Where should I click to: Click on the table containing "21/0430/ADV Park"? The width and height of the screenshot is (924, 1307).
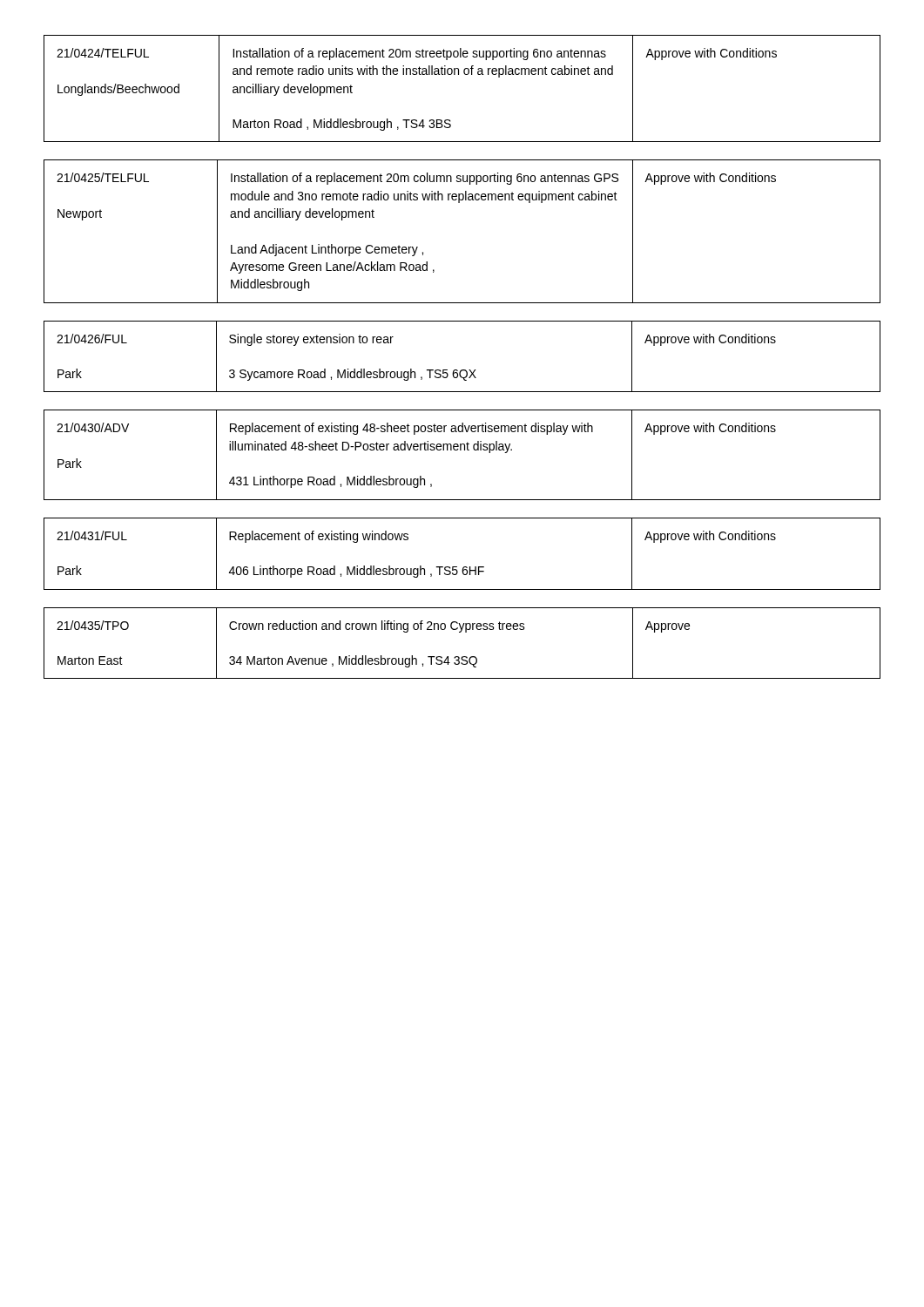pyautogui.click(x=462, y=455)
